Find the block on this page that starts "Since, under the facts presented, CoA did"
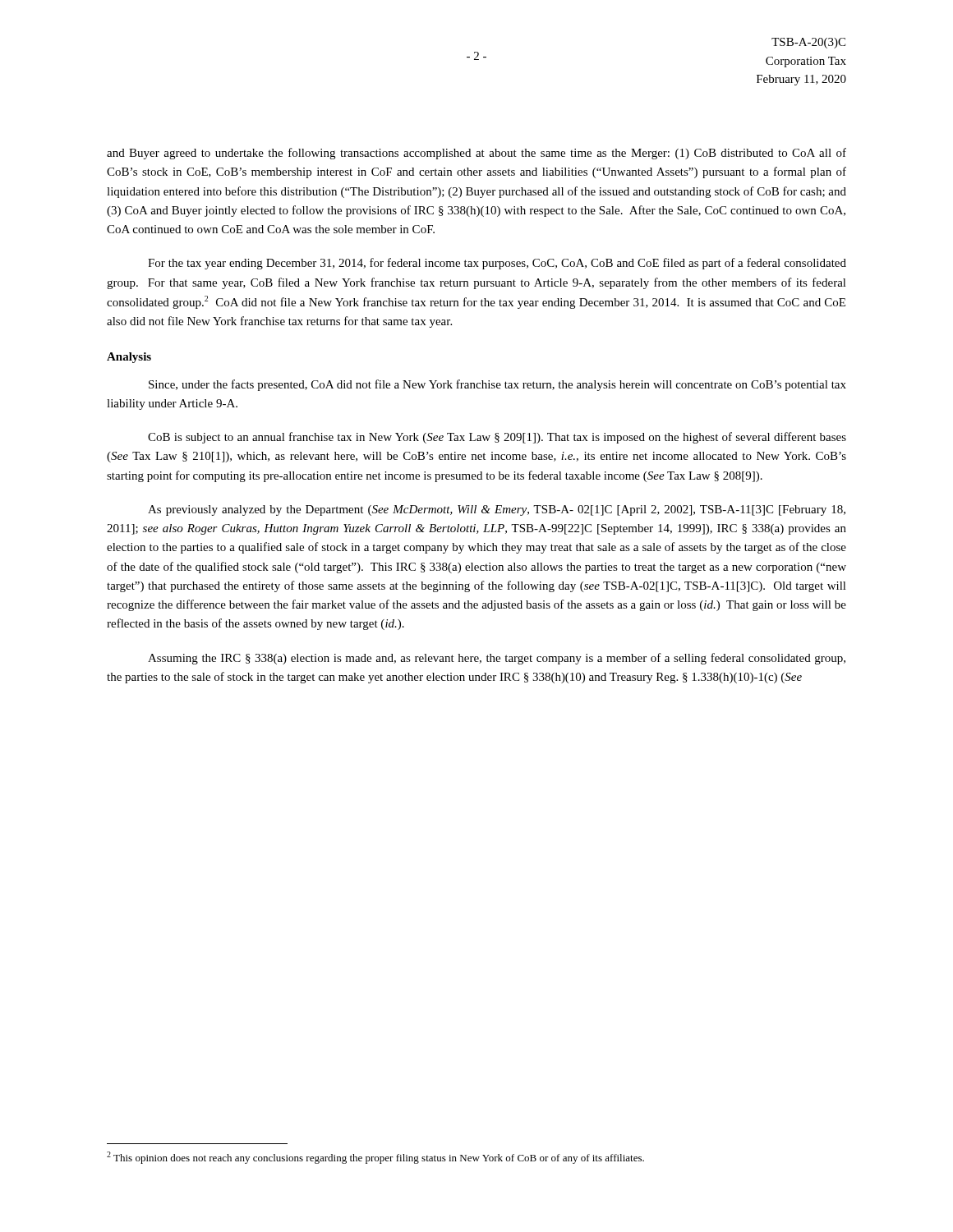Viewport: 953px width, 1232px height. [476, 394]
